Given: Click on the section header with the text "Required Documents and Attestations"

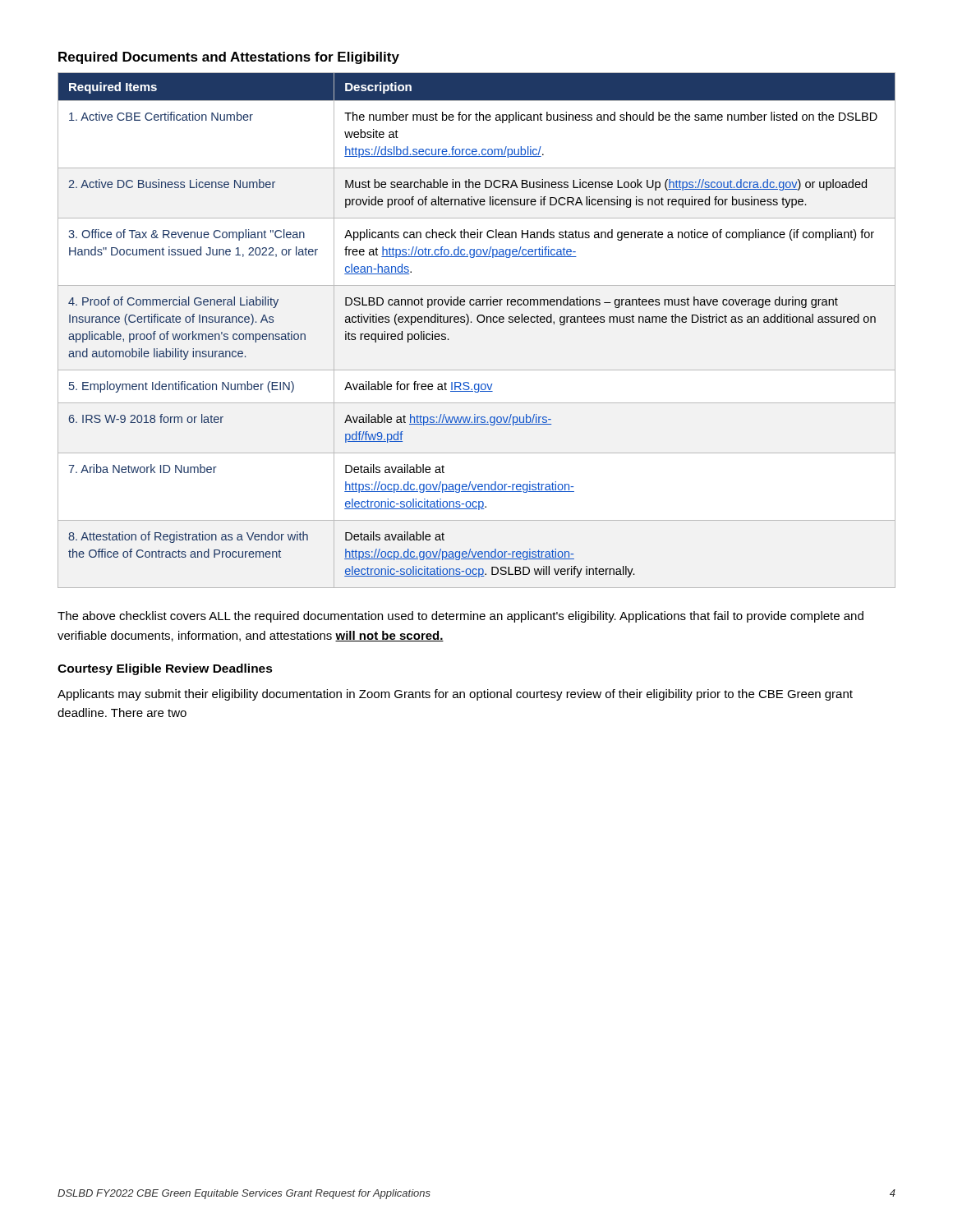Looking at the screenshot, I should click(228, 57).
